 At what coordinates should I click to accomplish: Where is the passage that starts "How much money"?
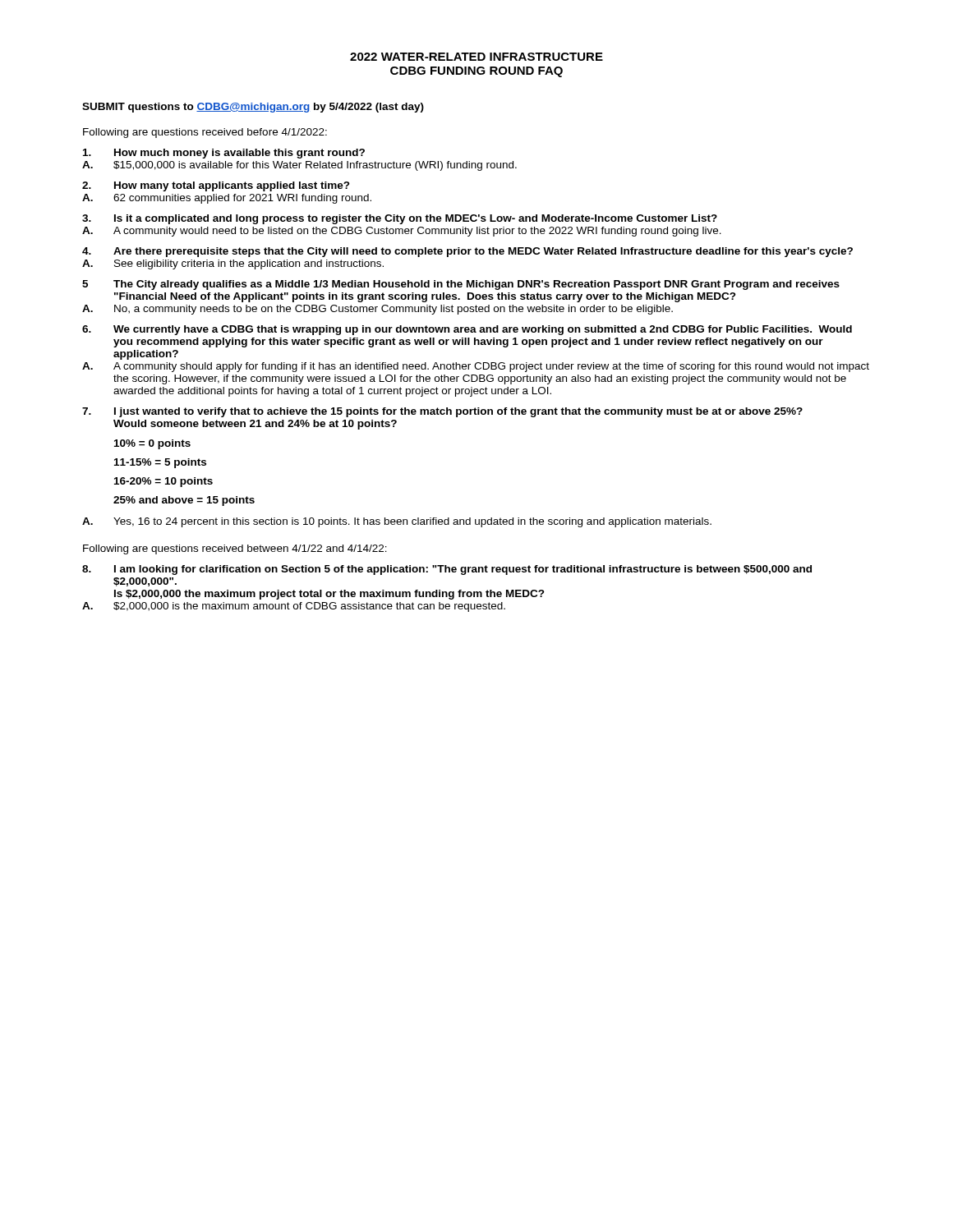(x=476, y=152)
